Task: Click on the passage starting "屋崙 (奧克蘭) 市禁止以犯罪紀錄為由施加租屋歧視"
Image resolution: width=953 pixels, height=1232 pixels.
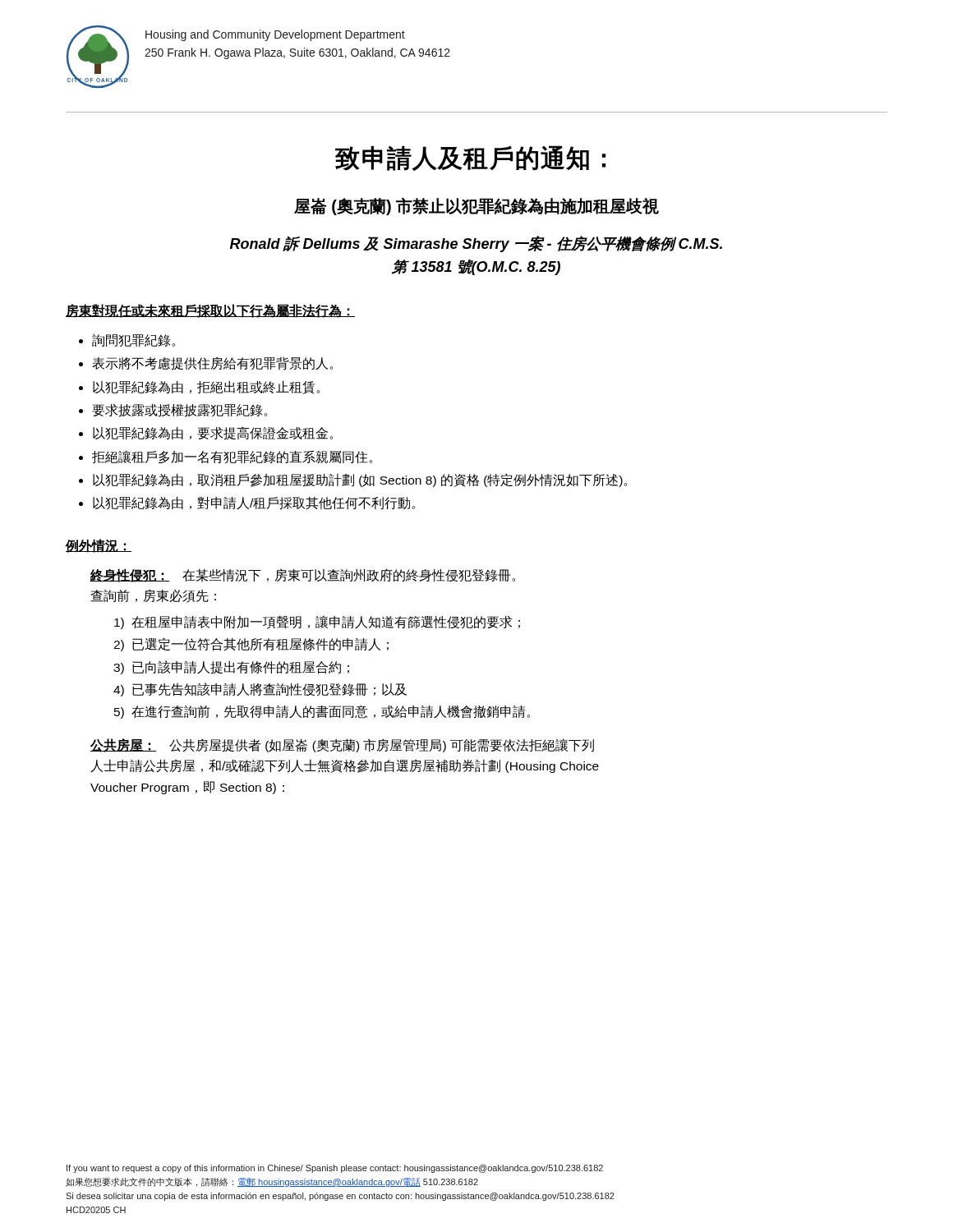Action: click(476, 206)
